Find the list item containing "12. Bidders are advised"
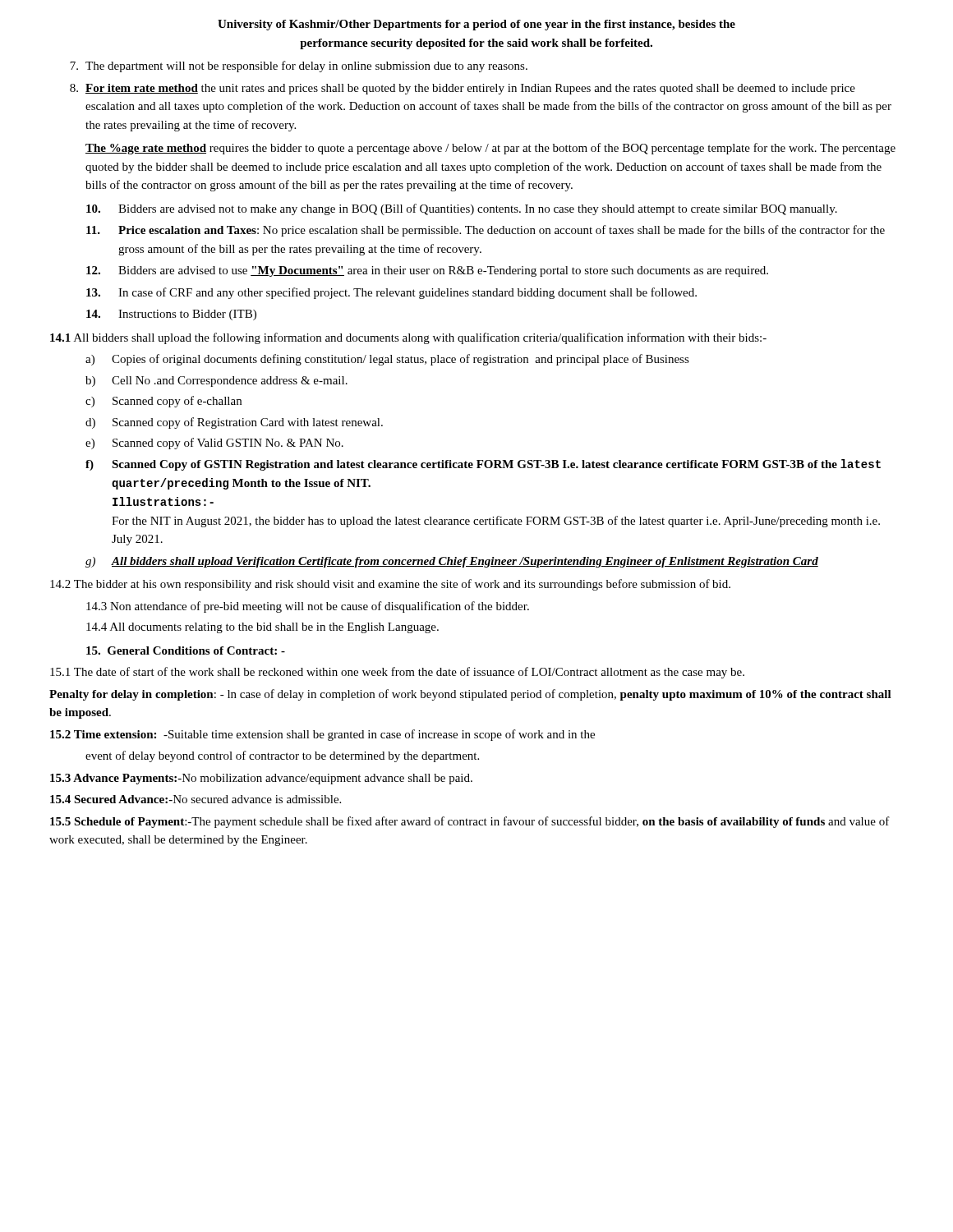 (427, 270)
